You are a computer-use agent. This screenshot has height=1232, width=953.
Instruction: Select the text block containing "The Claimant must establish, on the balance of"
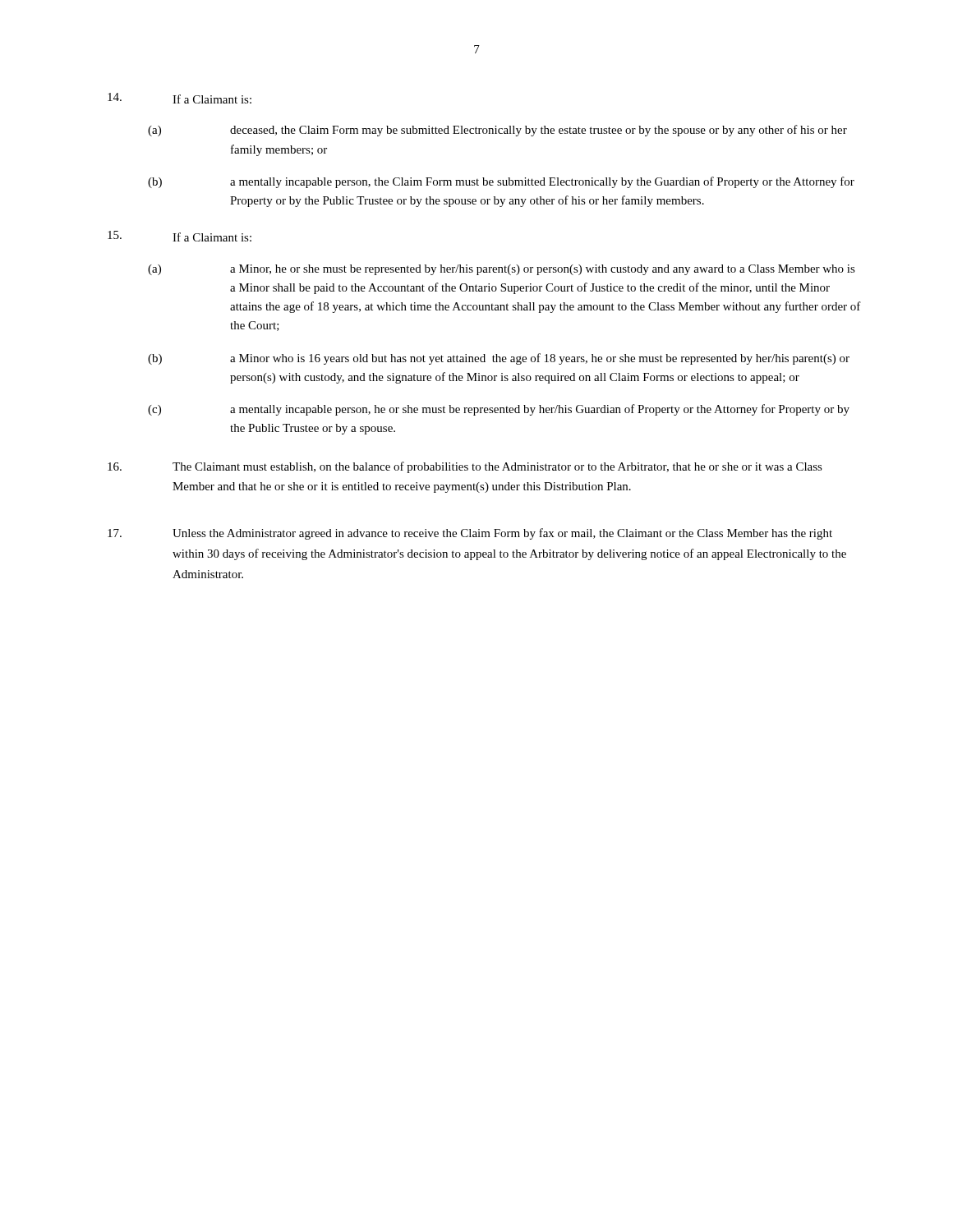coord(485,477)
